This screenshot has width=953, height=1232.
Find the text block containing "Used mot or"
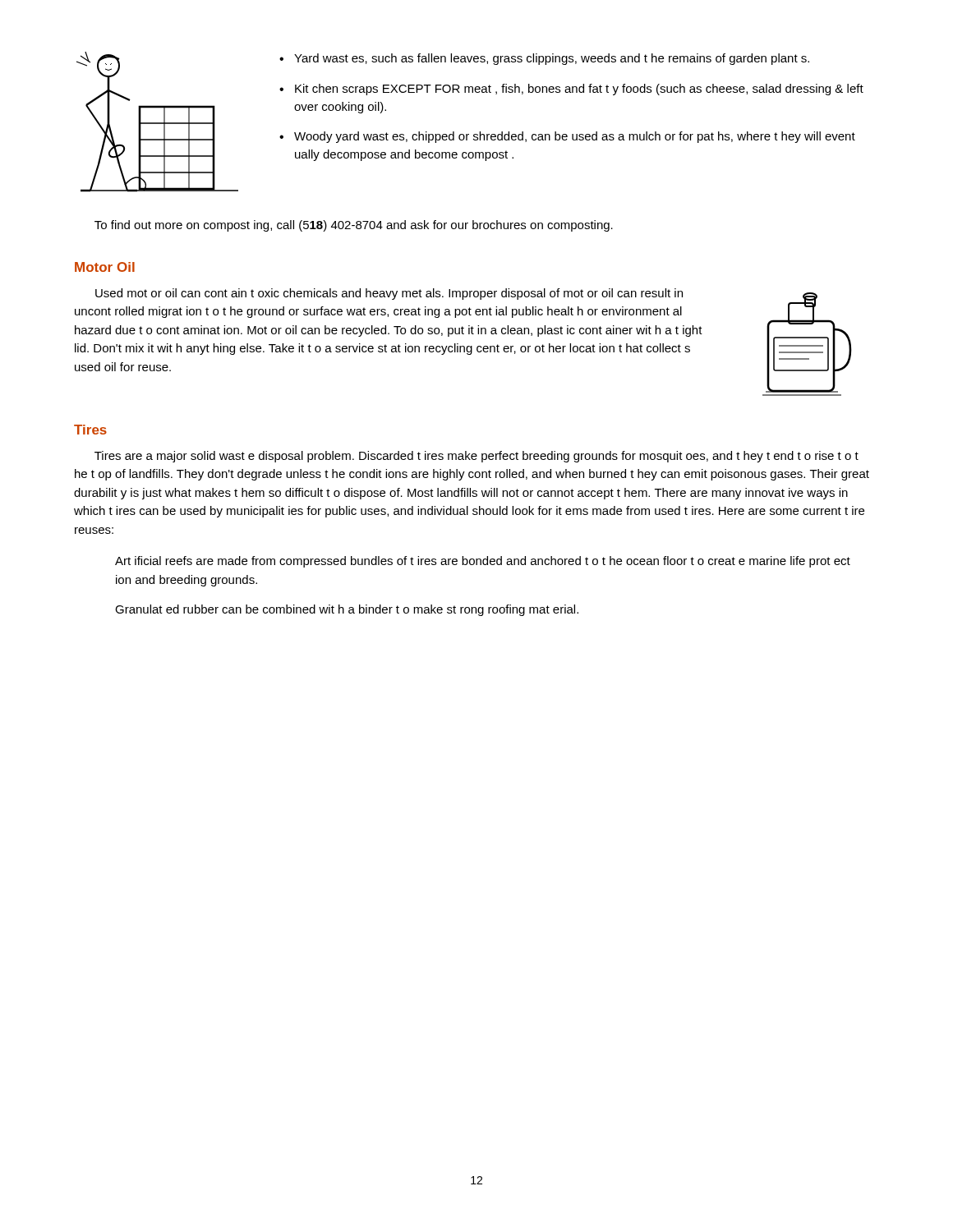tap(388, 329)
